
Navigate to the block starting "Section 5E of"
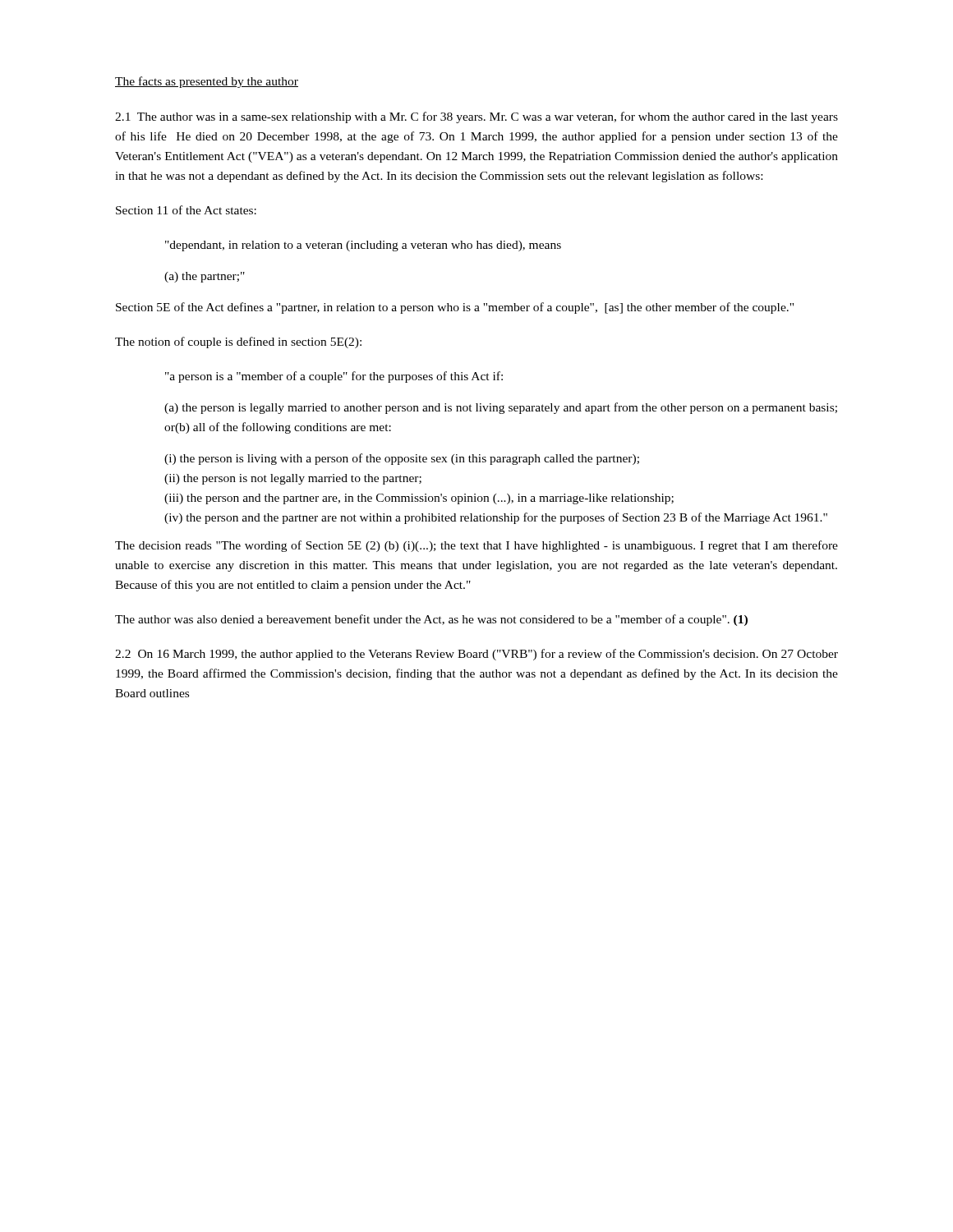point(455,307)
